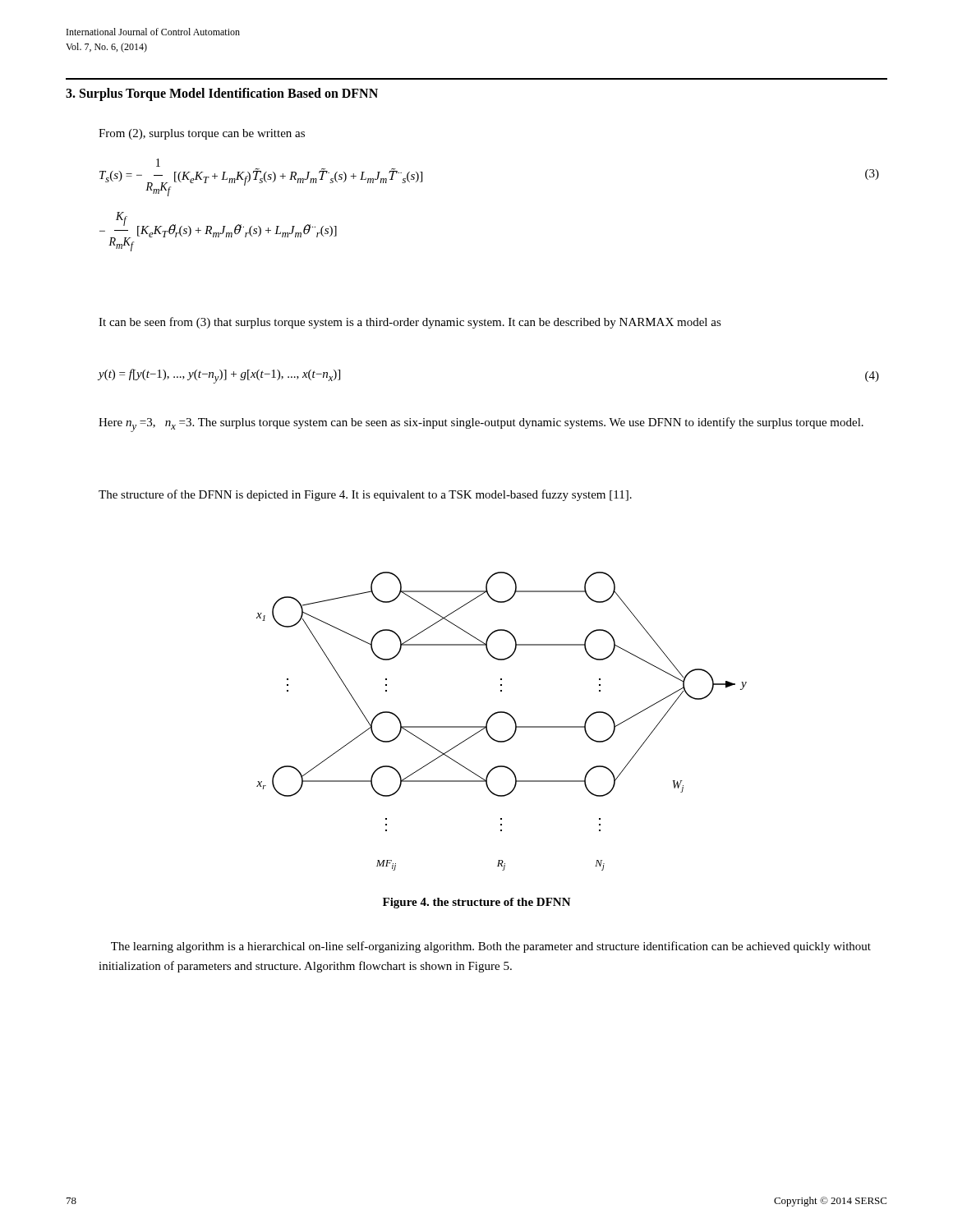Click the section header that begins "3. Surplus Torque Model Identification Based on"

(222, 93)
